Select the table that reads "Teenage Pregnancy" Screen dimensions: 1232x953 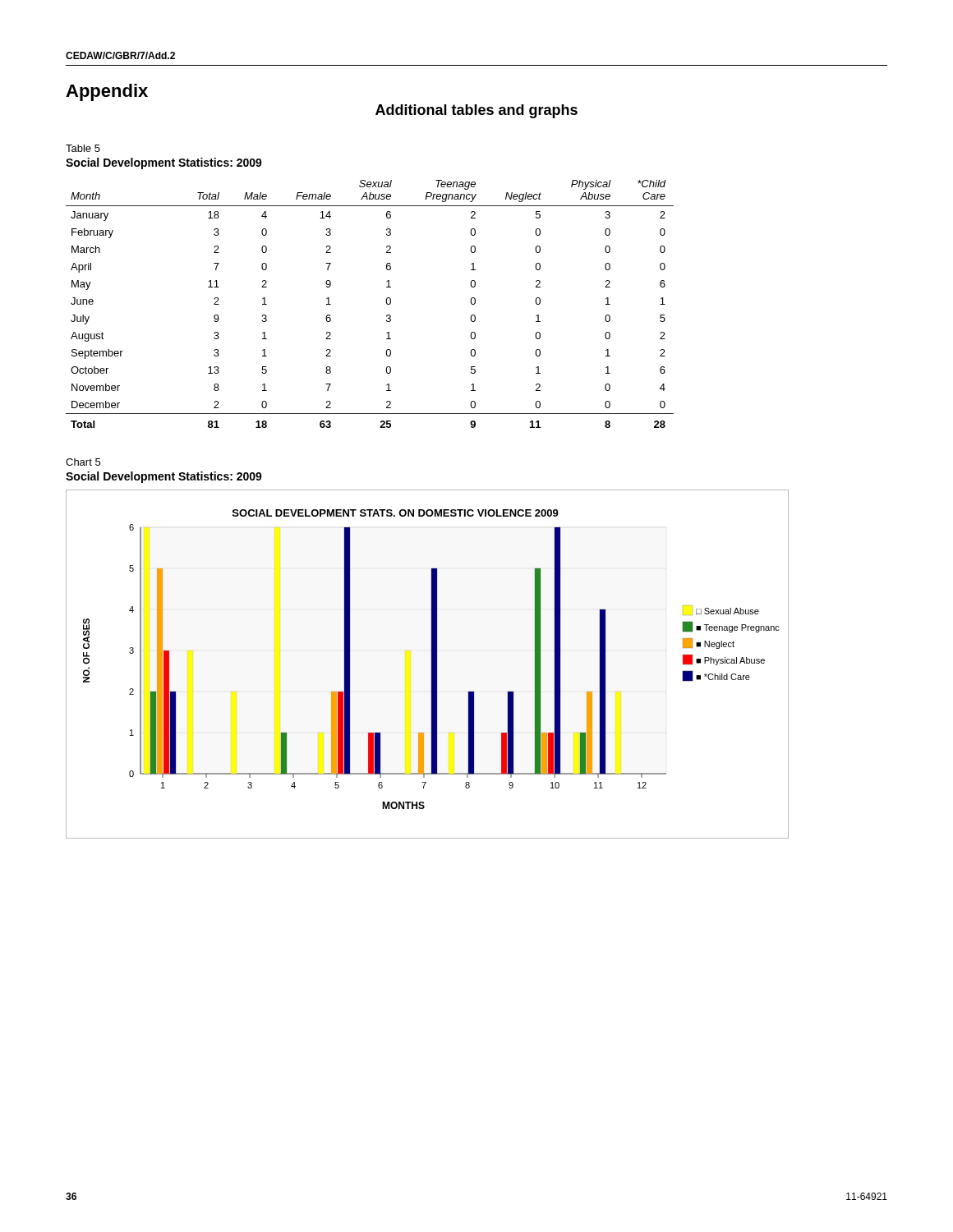[x=476, y=303]
